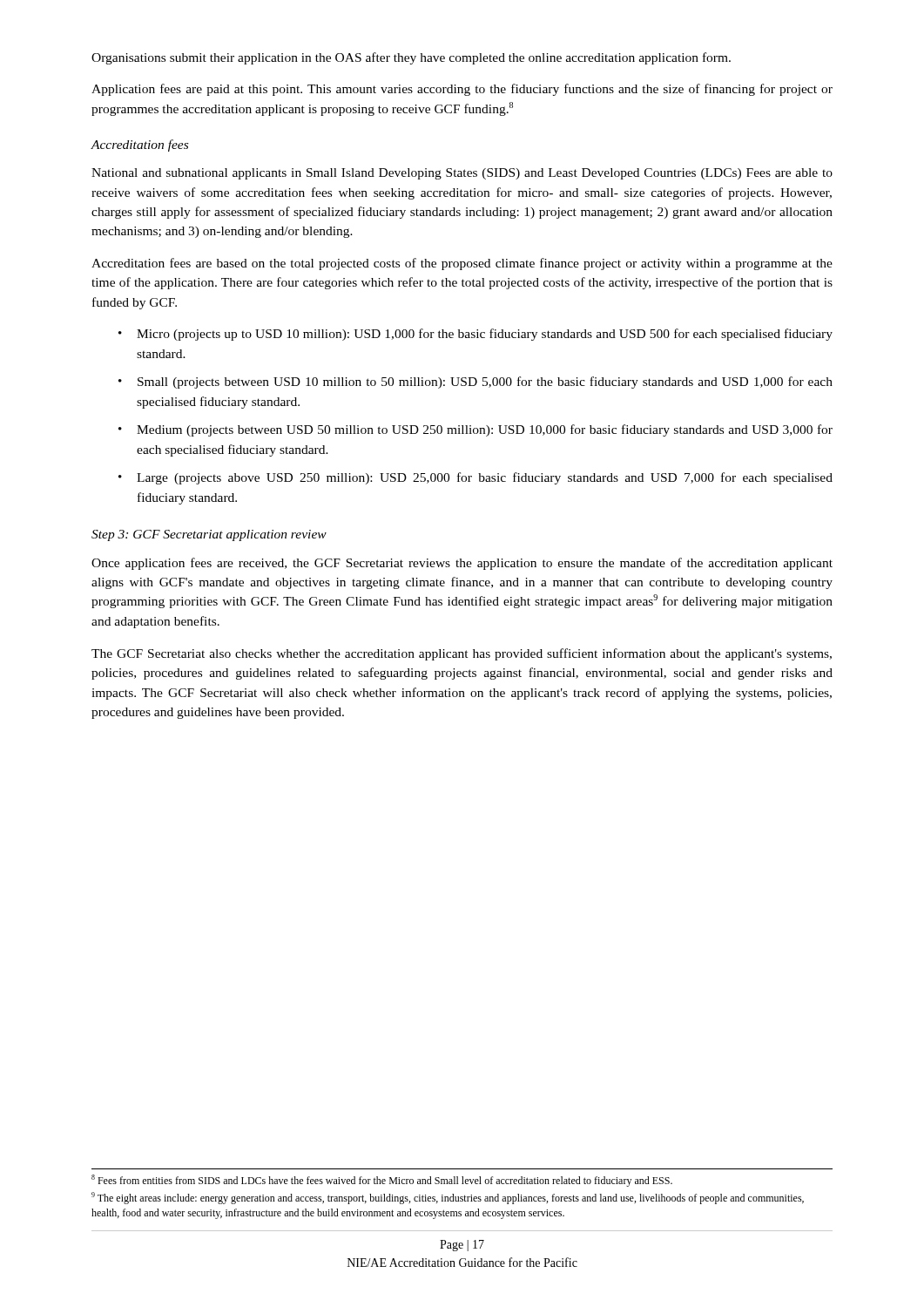This screenshot has width=924, height=1307.
Task: Locate the block of text that opens with "Accreditation fees are"
Action: tap(462, 282)
